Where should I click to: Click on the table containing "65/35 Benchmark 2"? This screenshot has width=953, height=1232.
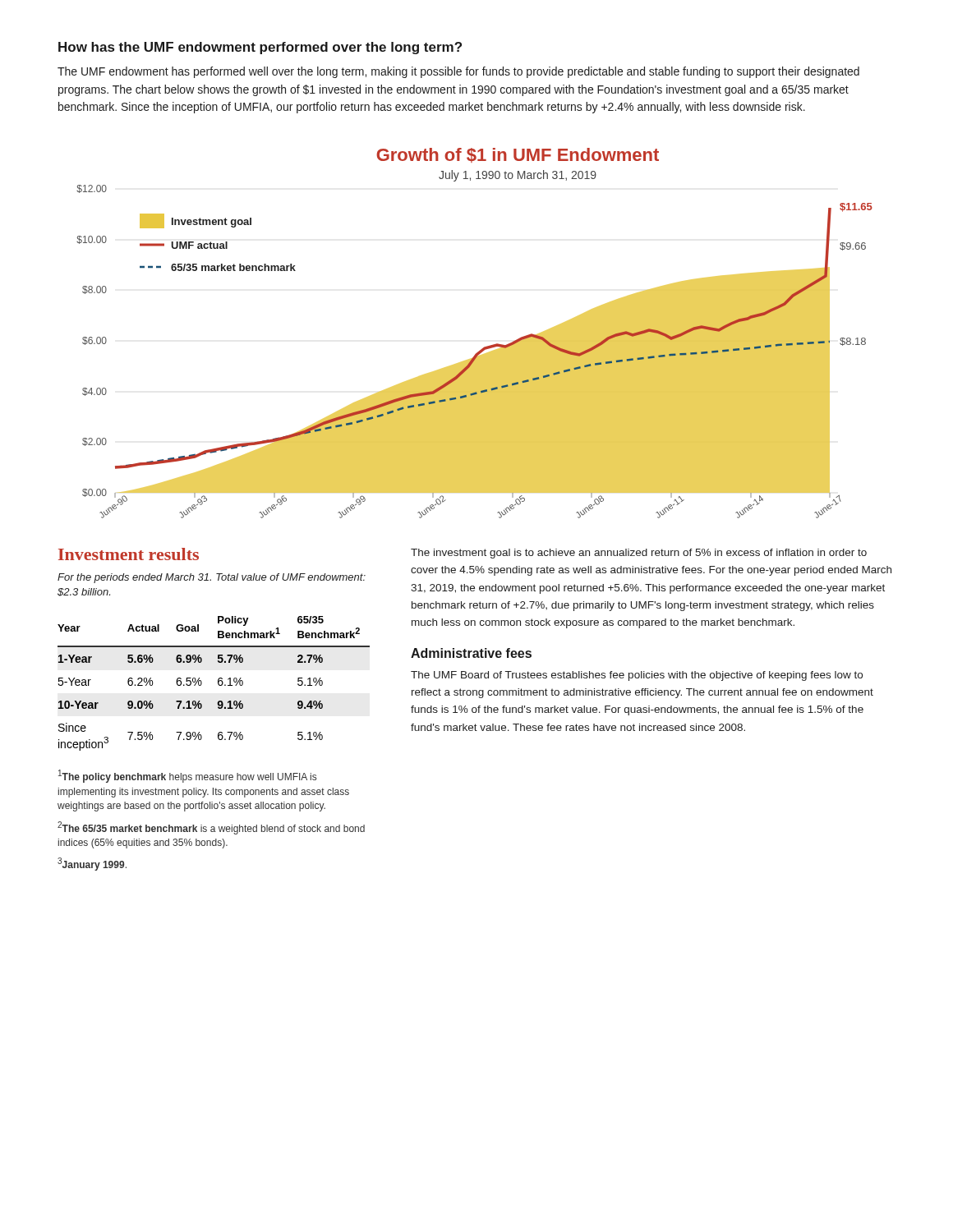pyautogui.click(x=214, y=682)
